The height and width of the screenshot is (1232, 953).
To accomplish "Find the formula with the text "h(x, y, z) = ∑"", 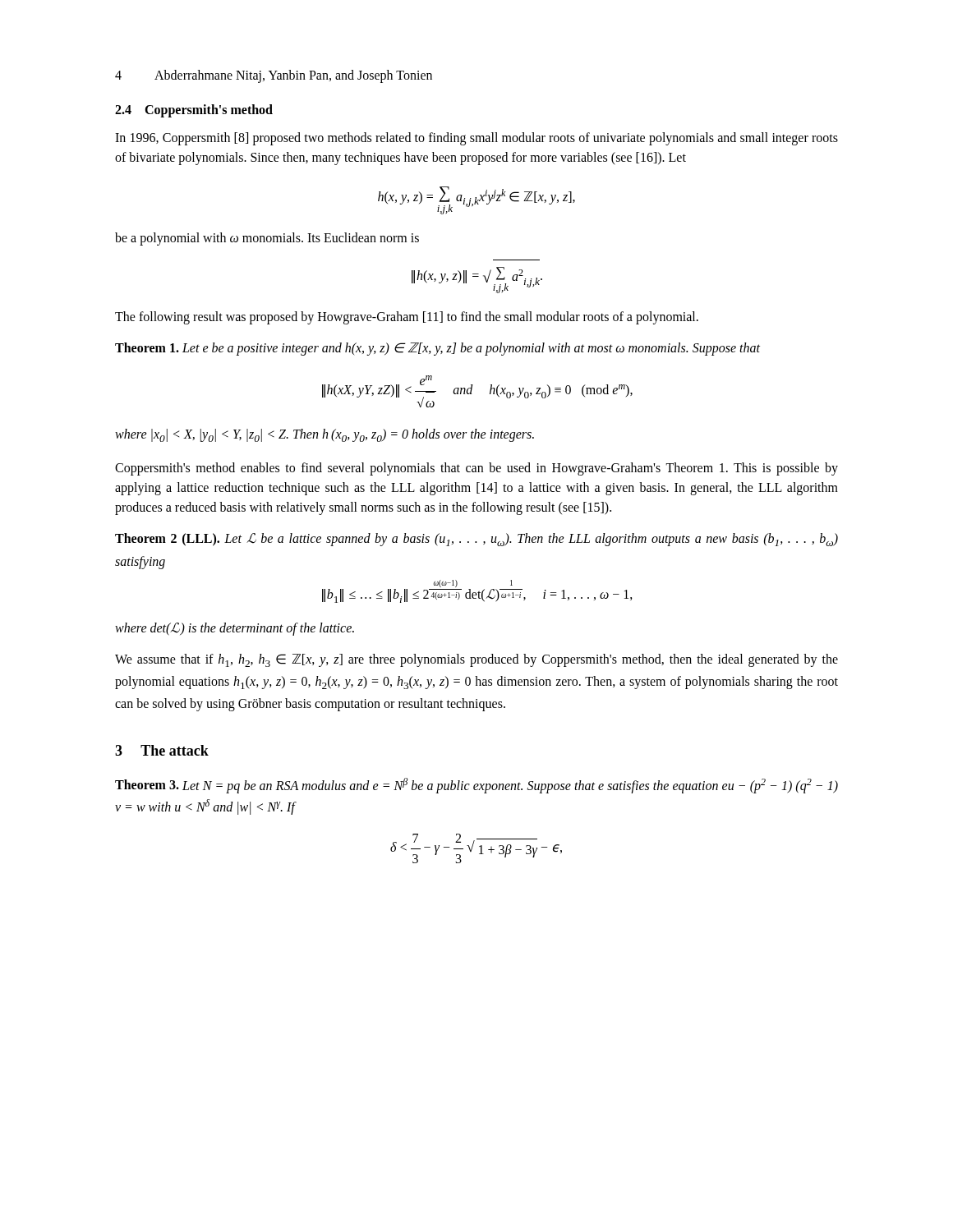I will click(x=476, y=198).
